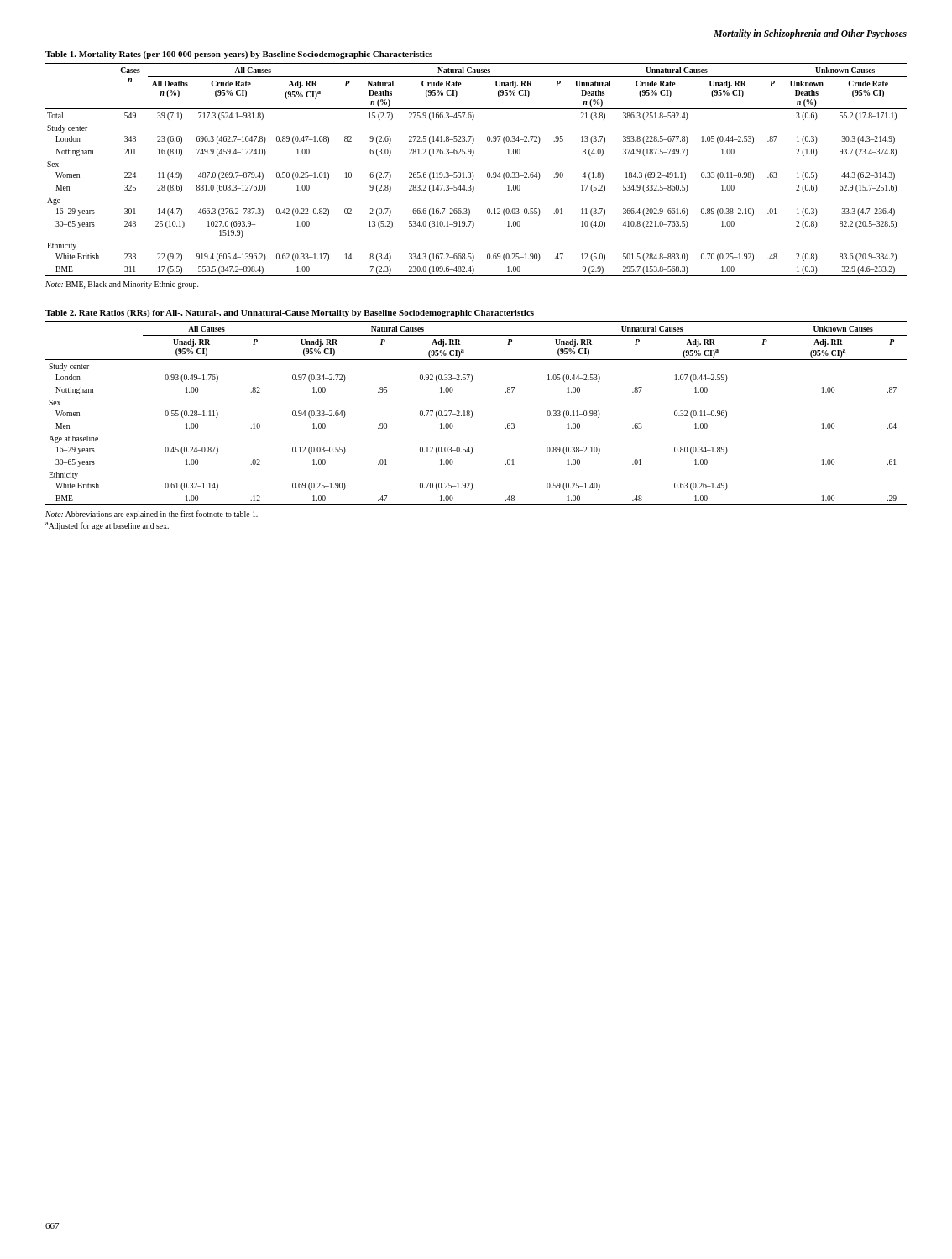Image resolution: width=952 pixels, height=1259 pixels.
Task: Where does it say "aAdjusted for age at baseline and sex."?
Action: pos(107,525)
